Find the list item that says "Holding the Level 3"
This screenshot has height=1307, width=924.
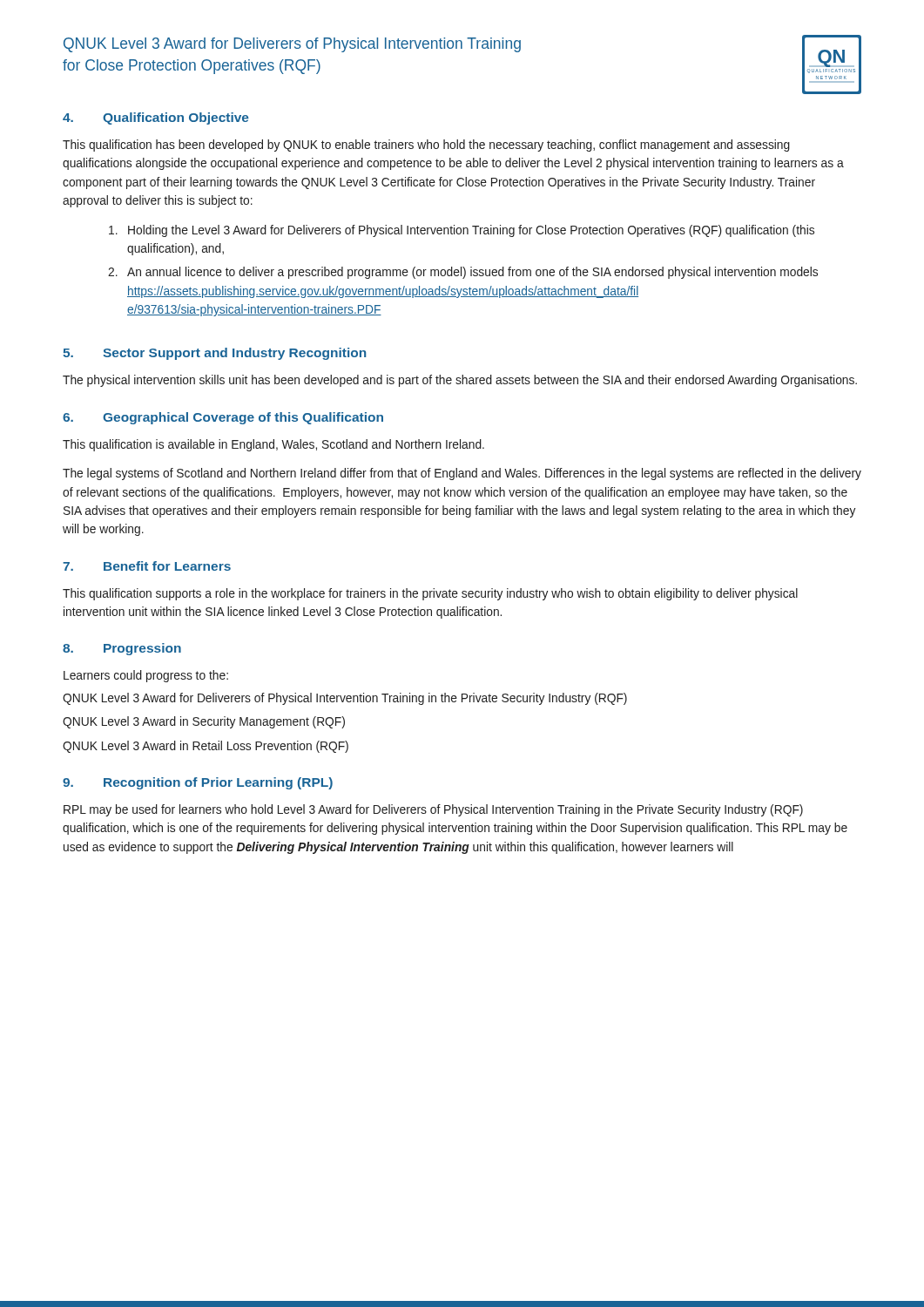pyautogui.click(x=485, y=240)
